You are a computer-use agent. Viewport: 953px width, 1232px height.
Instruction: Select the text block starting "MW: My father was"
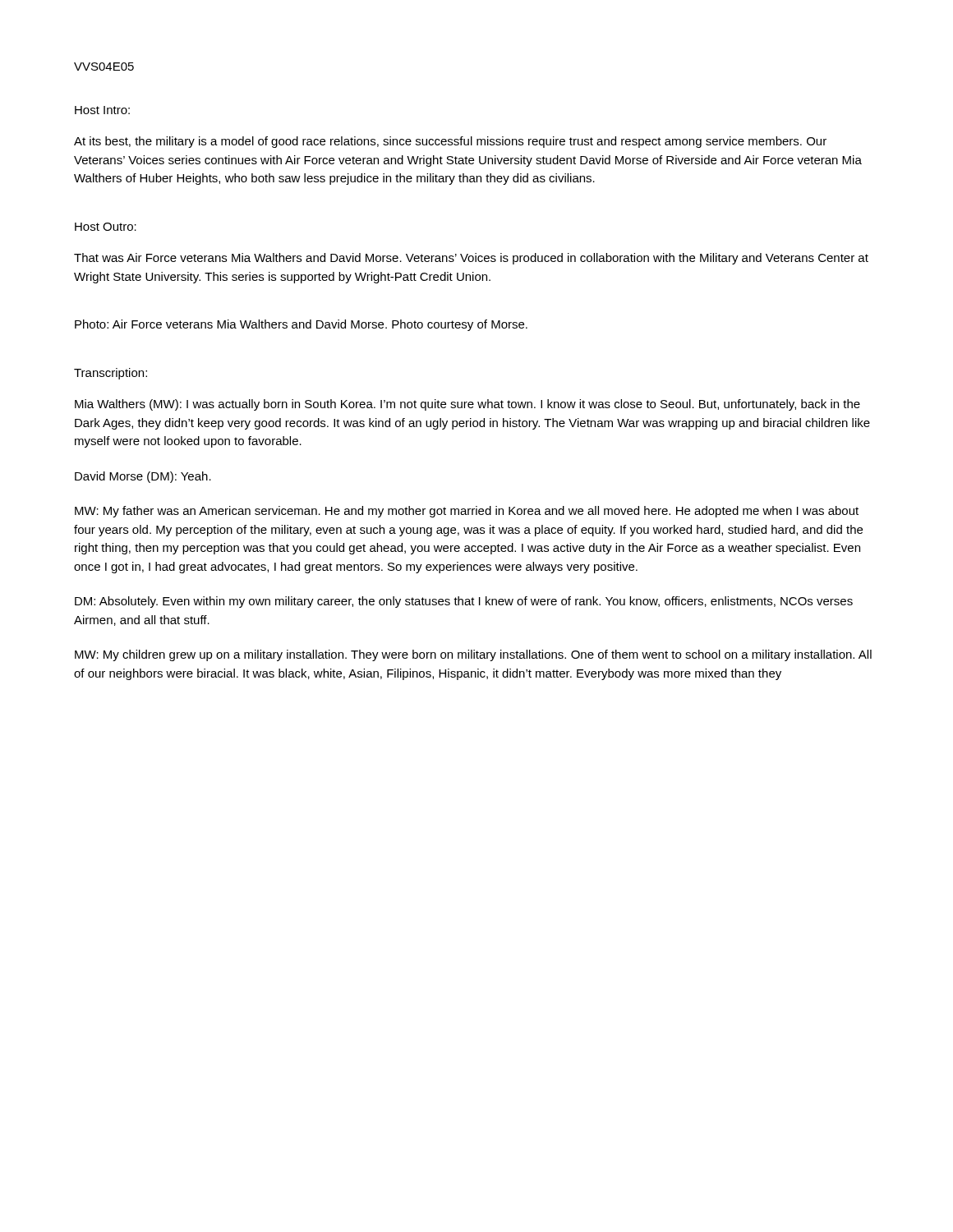[469, 538]
